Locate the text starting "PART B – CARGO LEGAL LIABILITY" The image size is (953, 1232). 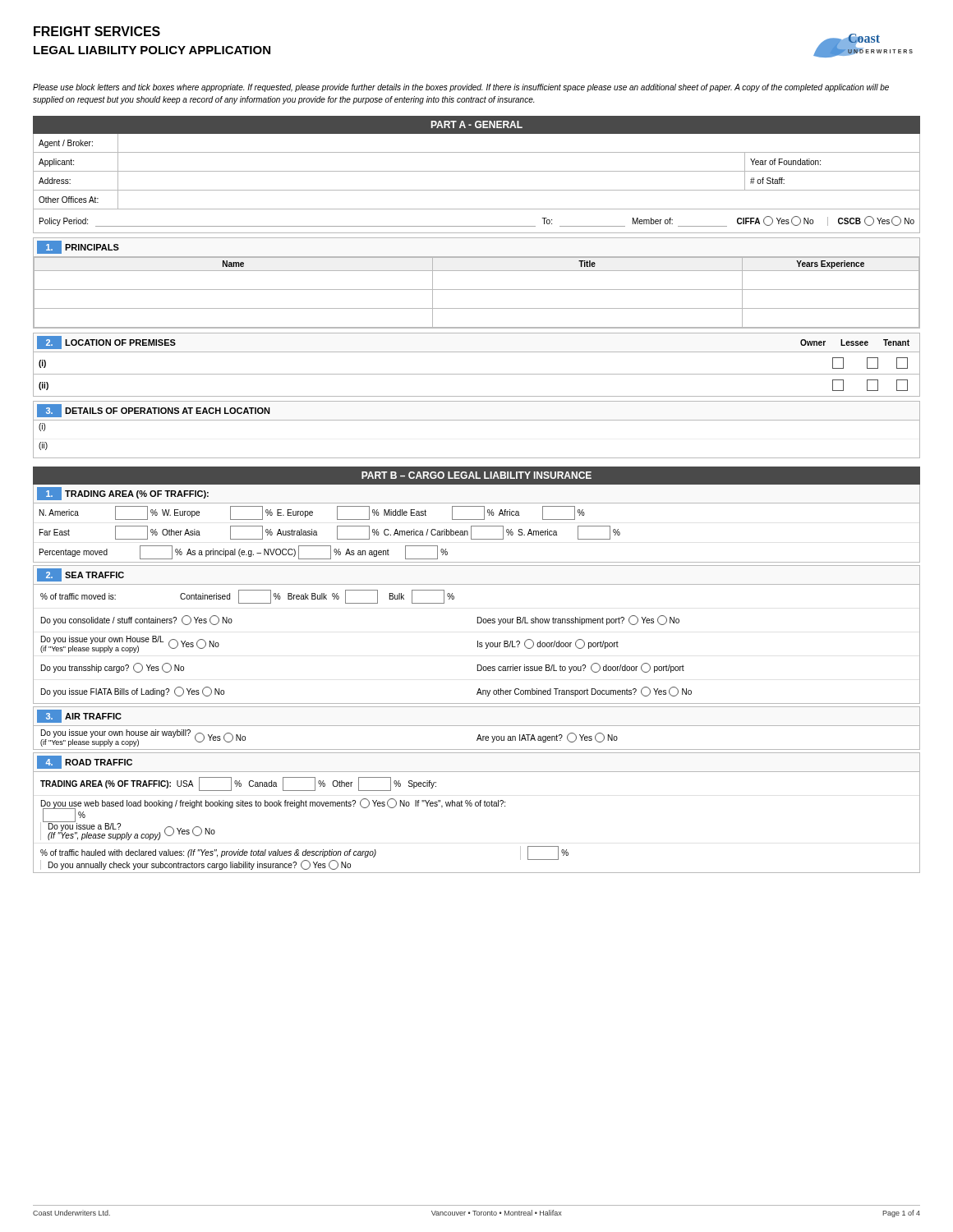[x=476, y=476]
